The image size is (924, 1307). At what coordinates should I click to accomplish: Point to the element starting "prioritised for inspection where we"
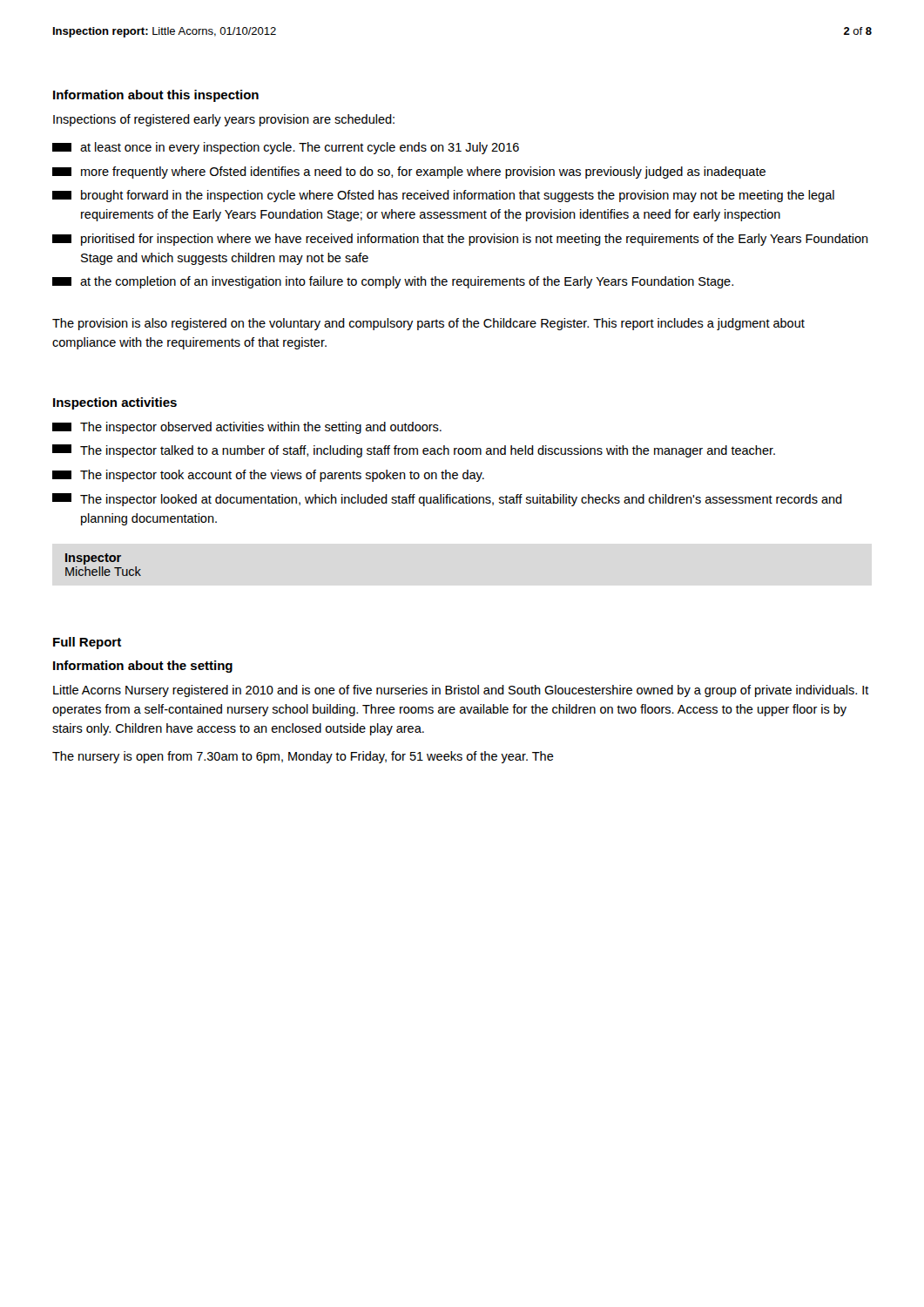pos(462,249)
